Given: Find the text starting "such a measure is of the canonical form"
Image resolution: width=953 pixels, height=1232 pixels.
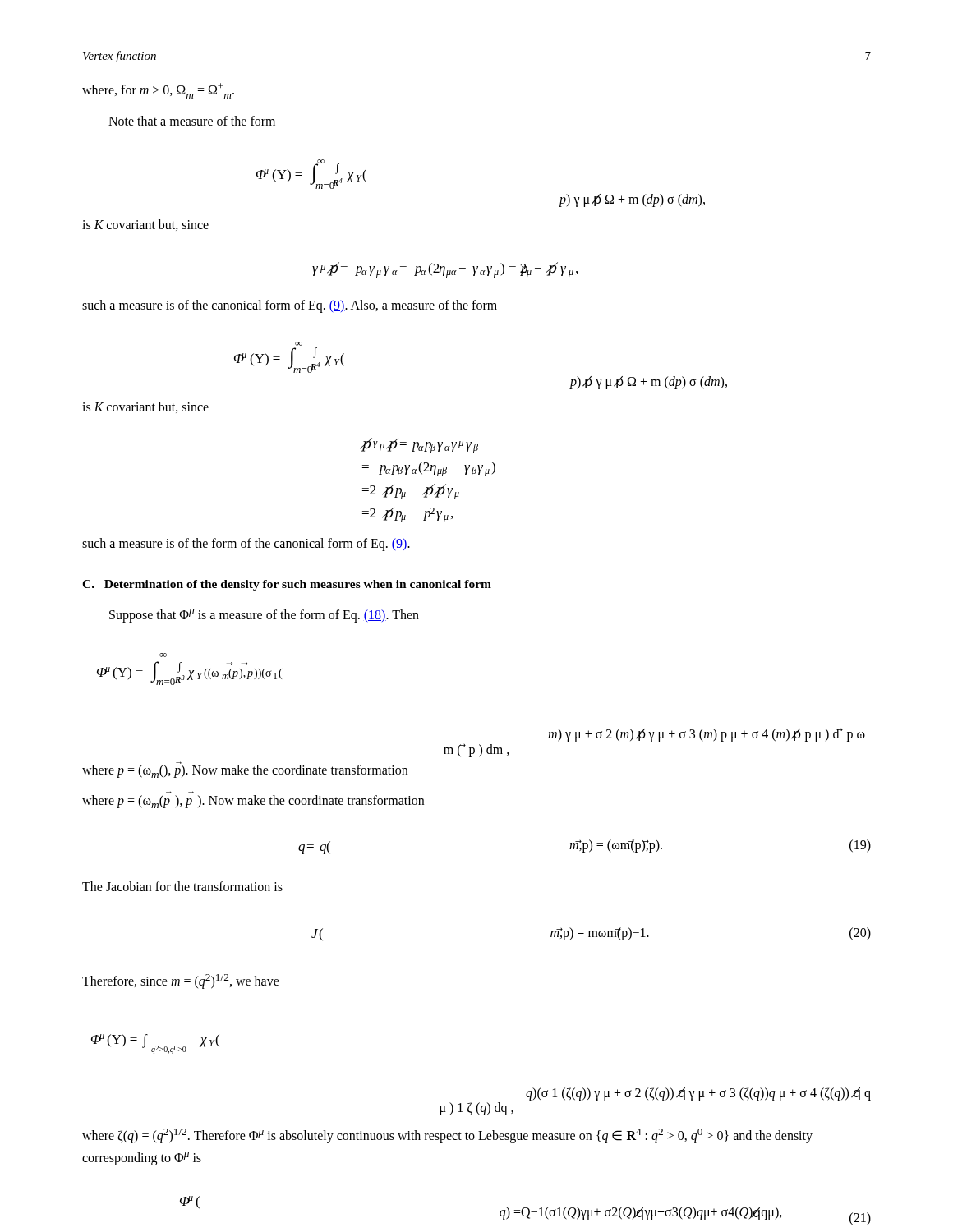Looking at the screenshot, I should (x=476, y=305).
